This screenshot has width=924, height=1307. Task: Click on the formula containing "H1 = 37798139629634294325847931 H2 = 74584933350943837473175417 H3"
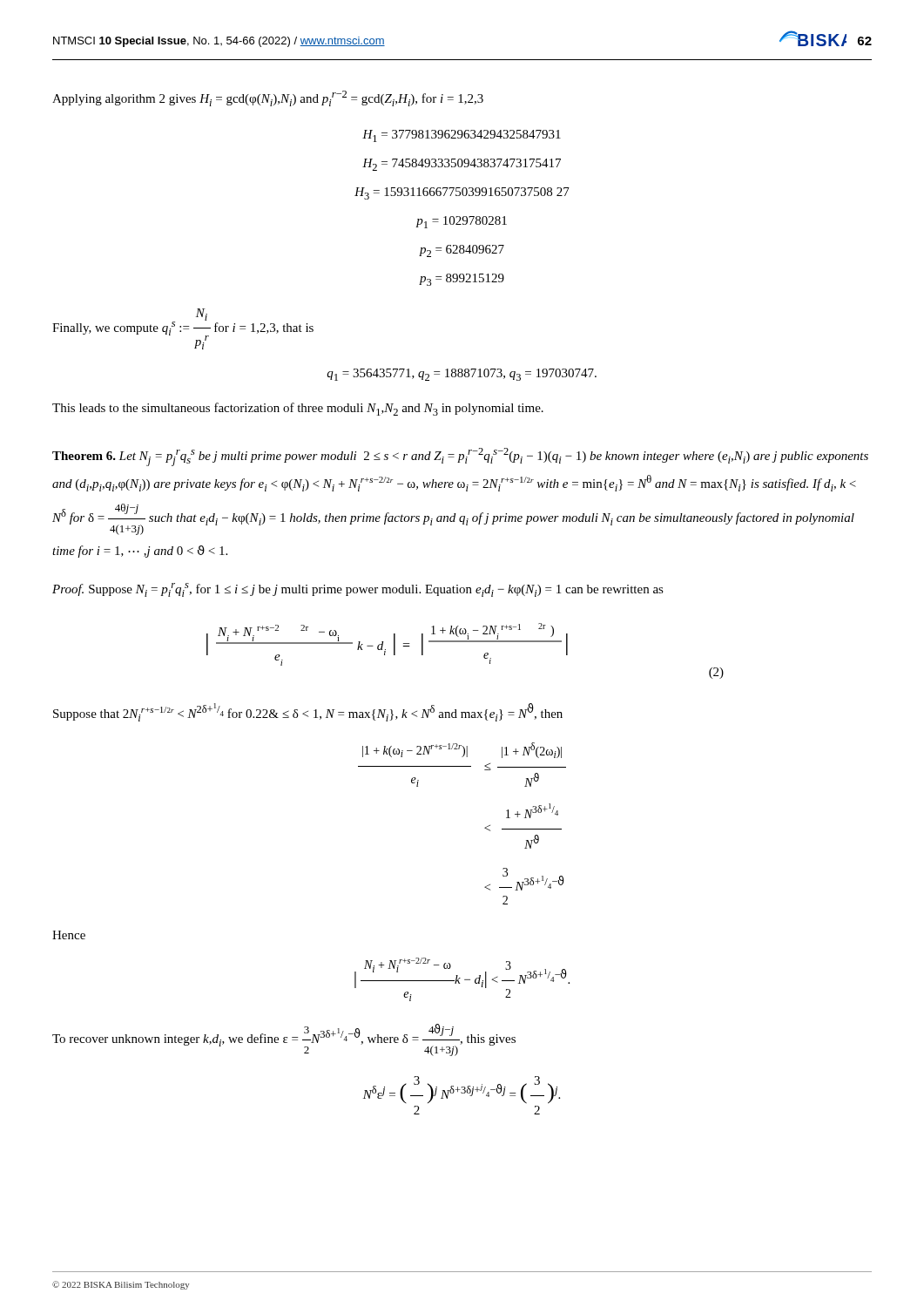click(x=462, y=208)
